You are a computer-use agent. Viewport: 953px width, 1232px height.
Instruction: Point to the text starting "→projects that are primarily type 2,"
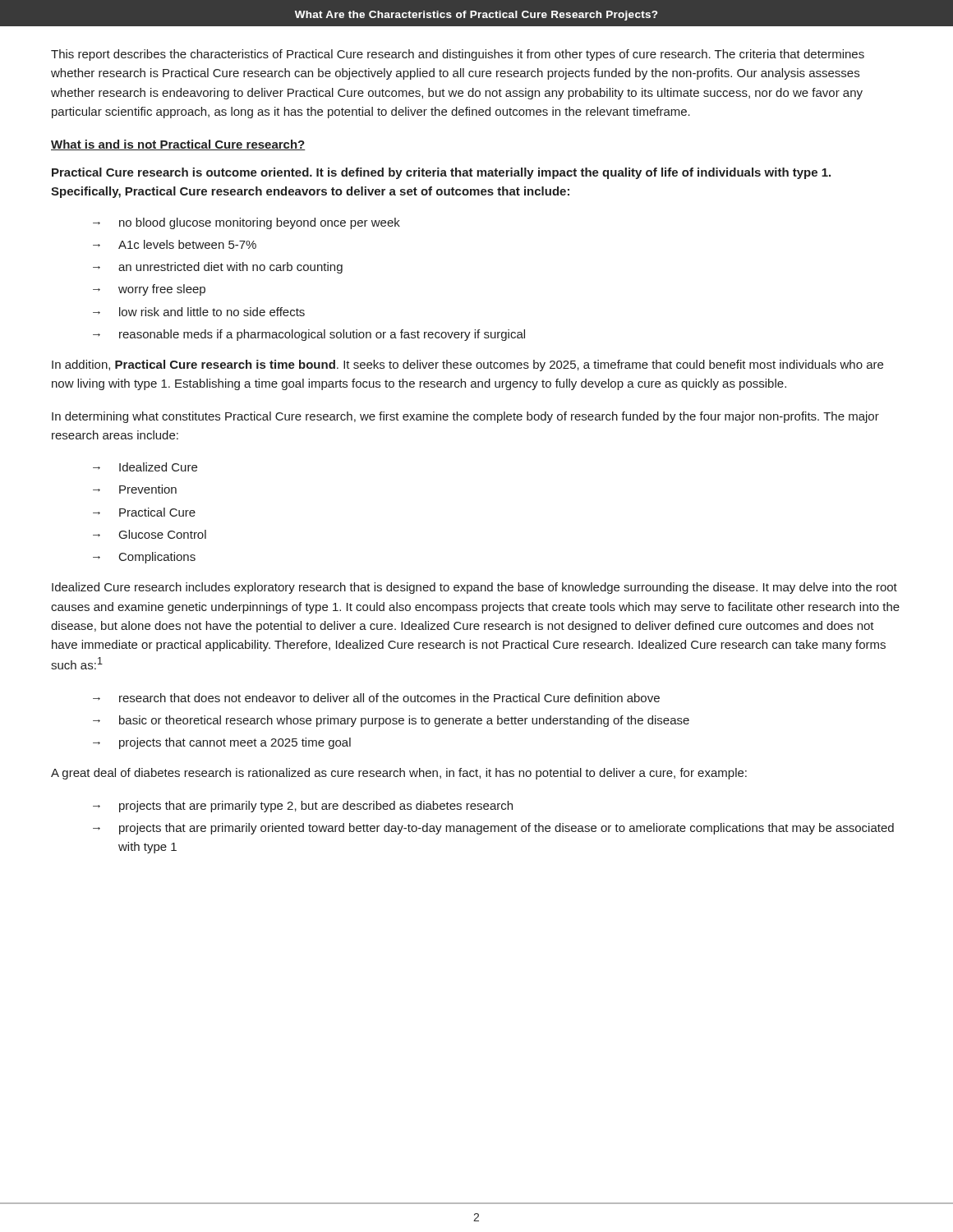click(302, 805)
